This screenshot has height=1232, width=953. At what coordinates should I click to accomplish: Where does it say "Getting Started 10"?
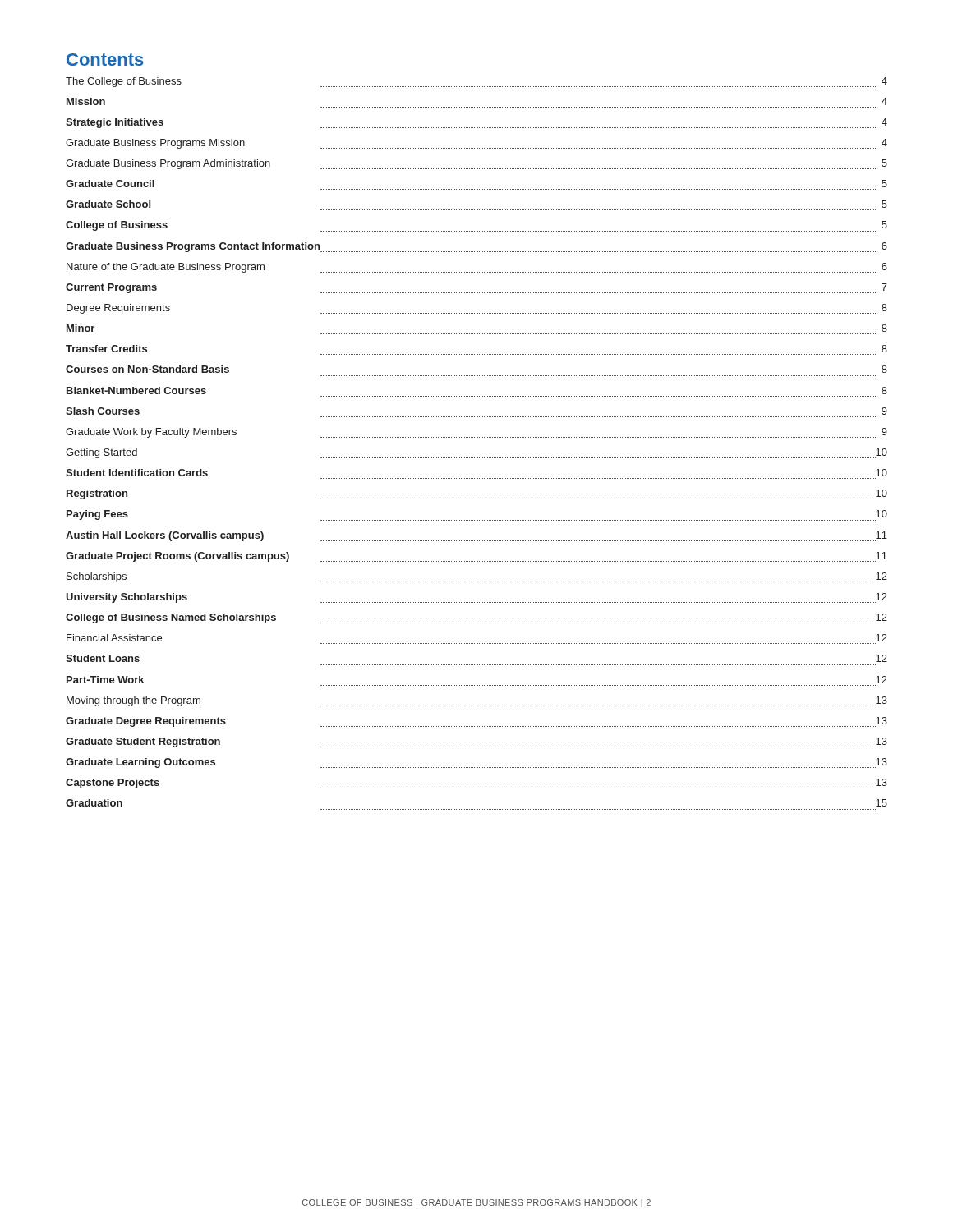(x=476, y=453)
